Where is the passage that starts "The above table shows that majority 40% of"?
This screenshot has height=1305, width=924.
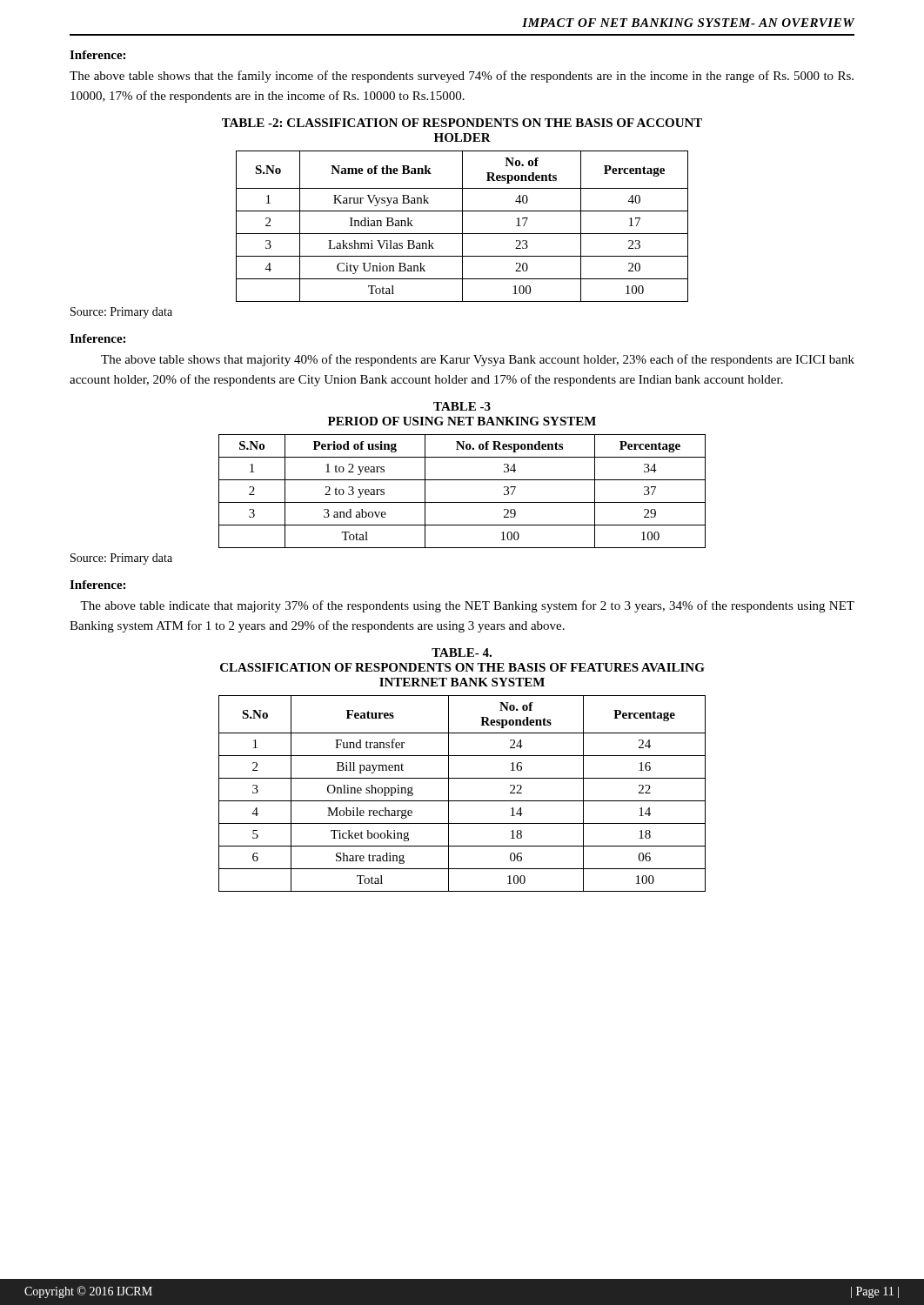pos(462,369)
